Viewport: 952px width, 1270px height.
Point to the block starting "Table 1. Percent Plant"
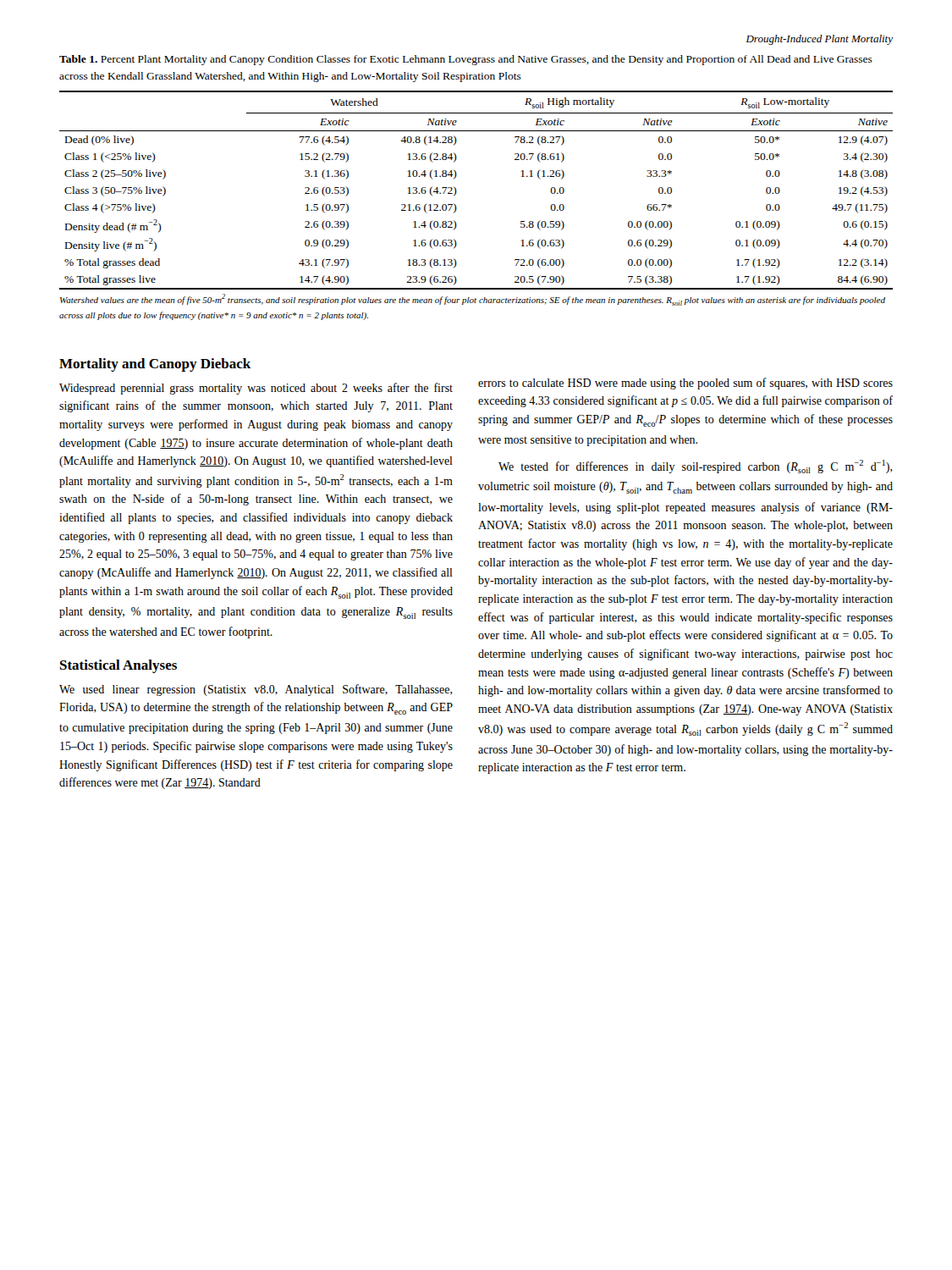466,67
